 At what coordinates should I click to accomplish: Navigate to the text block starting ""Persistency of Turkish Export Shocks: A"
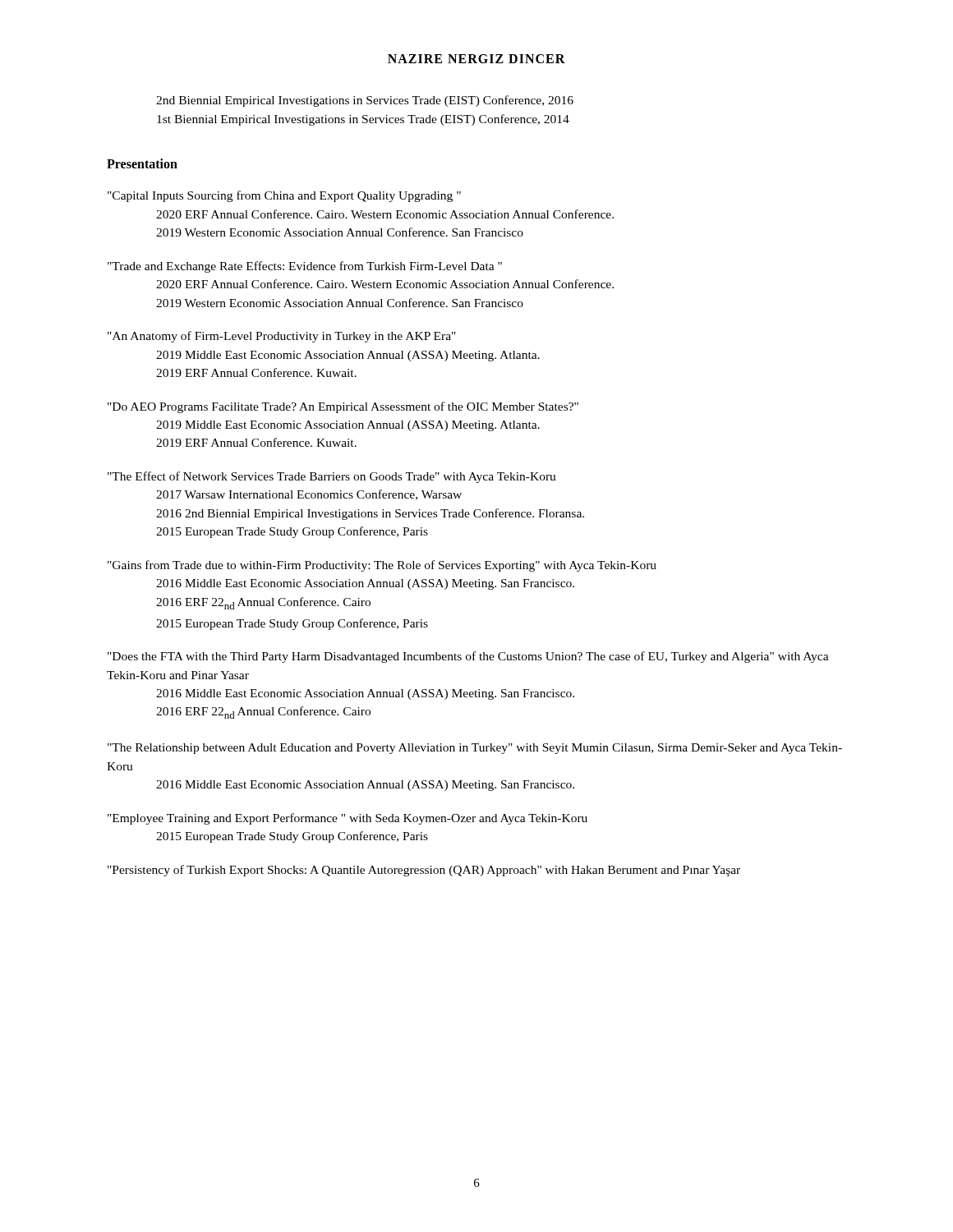(476, 870)
